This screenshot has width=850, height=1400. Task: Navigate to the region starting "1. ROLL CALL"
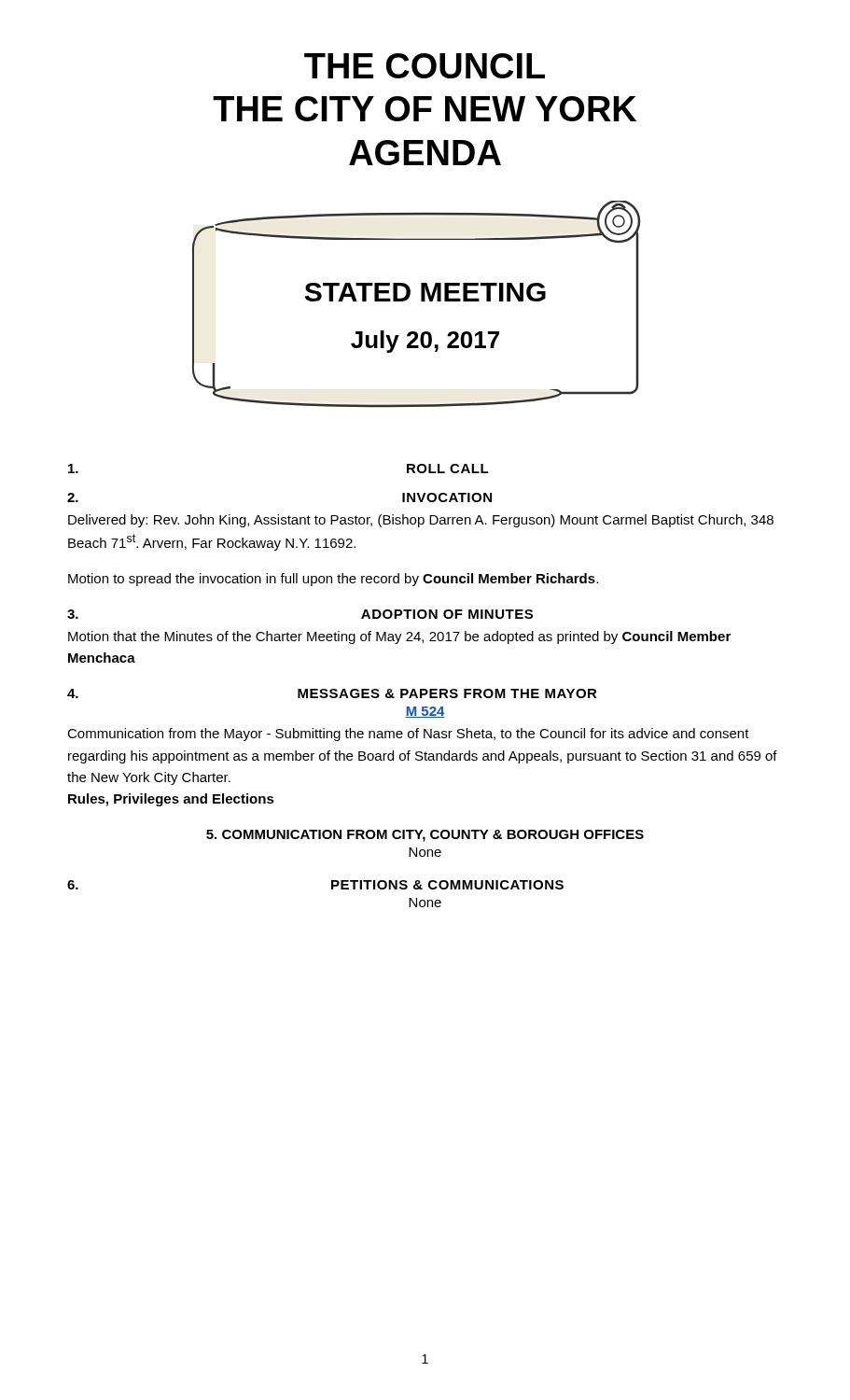pos(425,468)
